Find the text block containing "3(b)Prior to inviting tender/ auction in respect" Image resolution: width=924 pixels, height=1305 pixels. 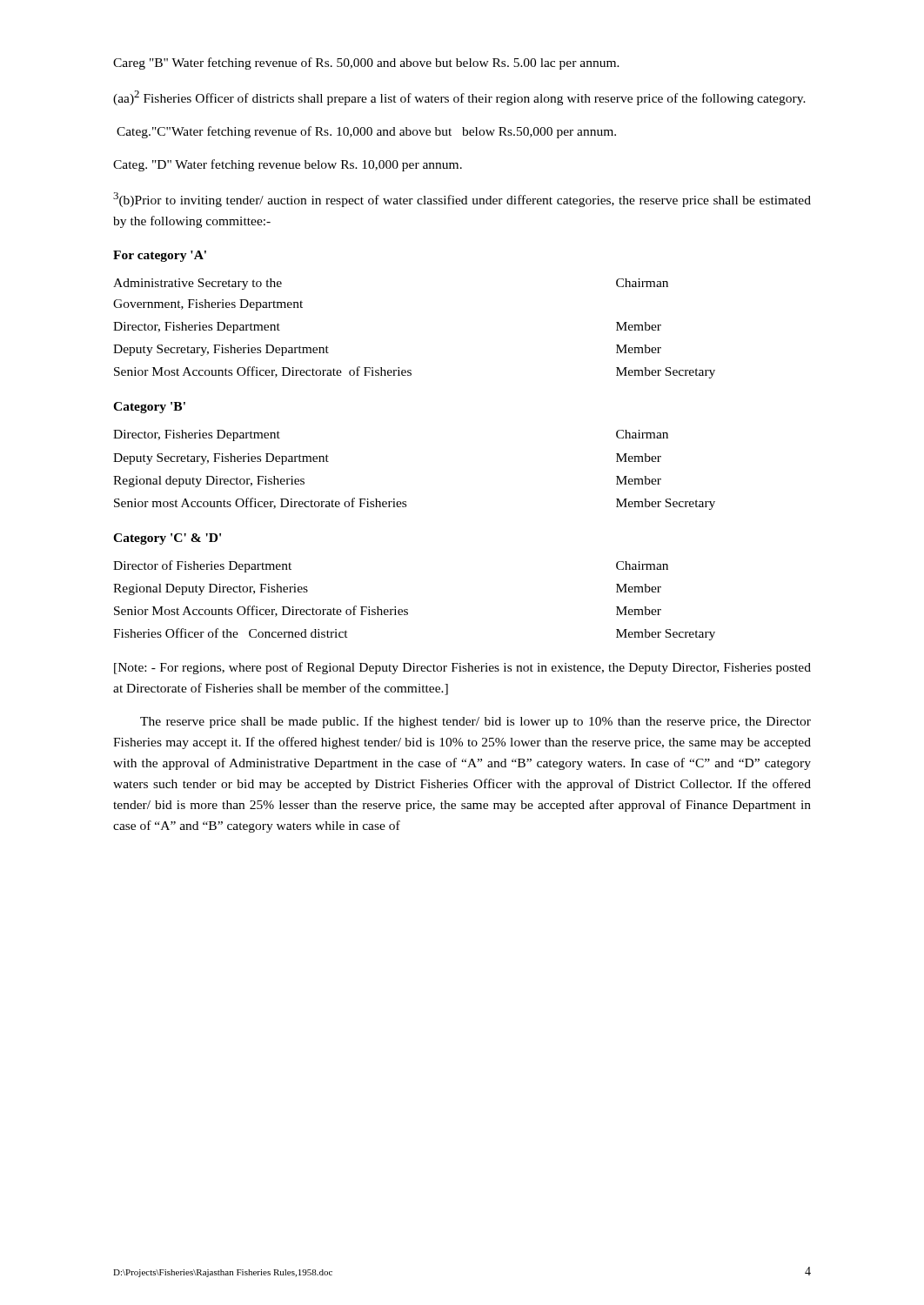click(x=462, y=209)
